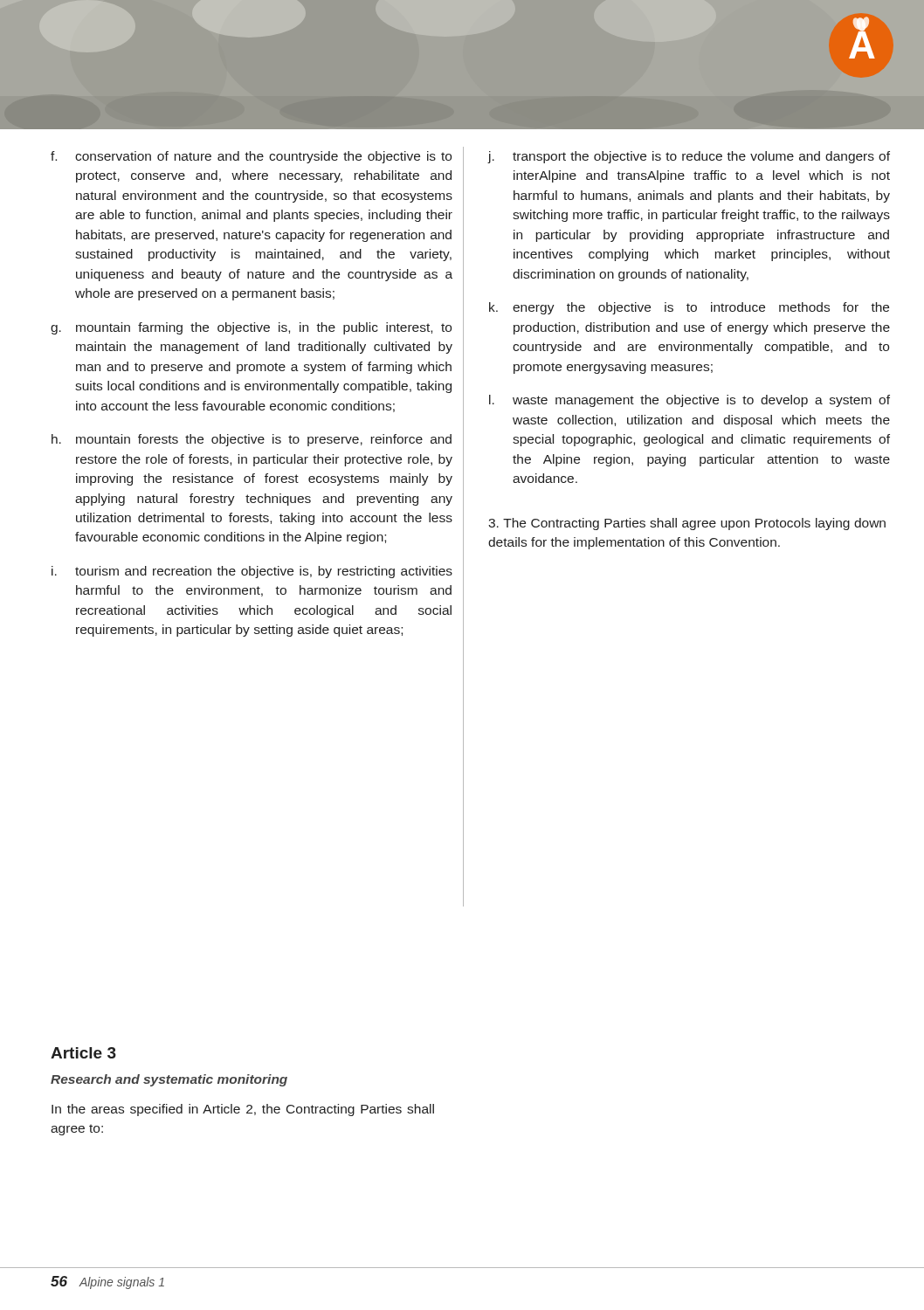Click on the illustration
Viewport: 924px width, 1310px height.
coord(462,65)
